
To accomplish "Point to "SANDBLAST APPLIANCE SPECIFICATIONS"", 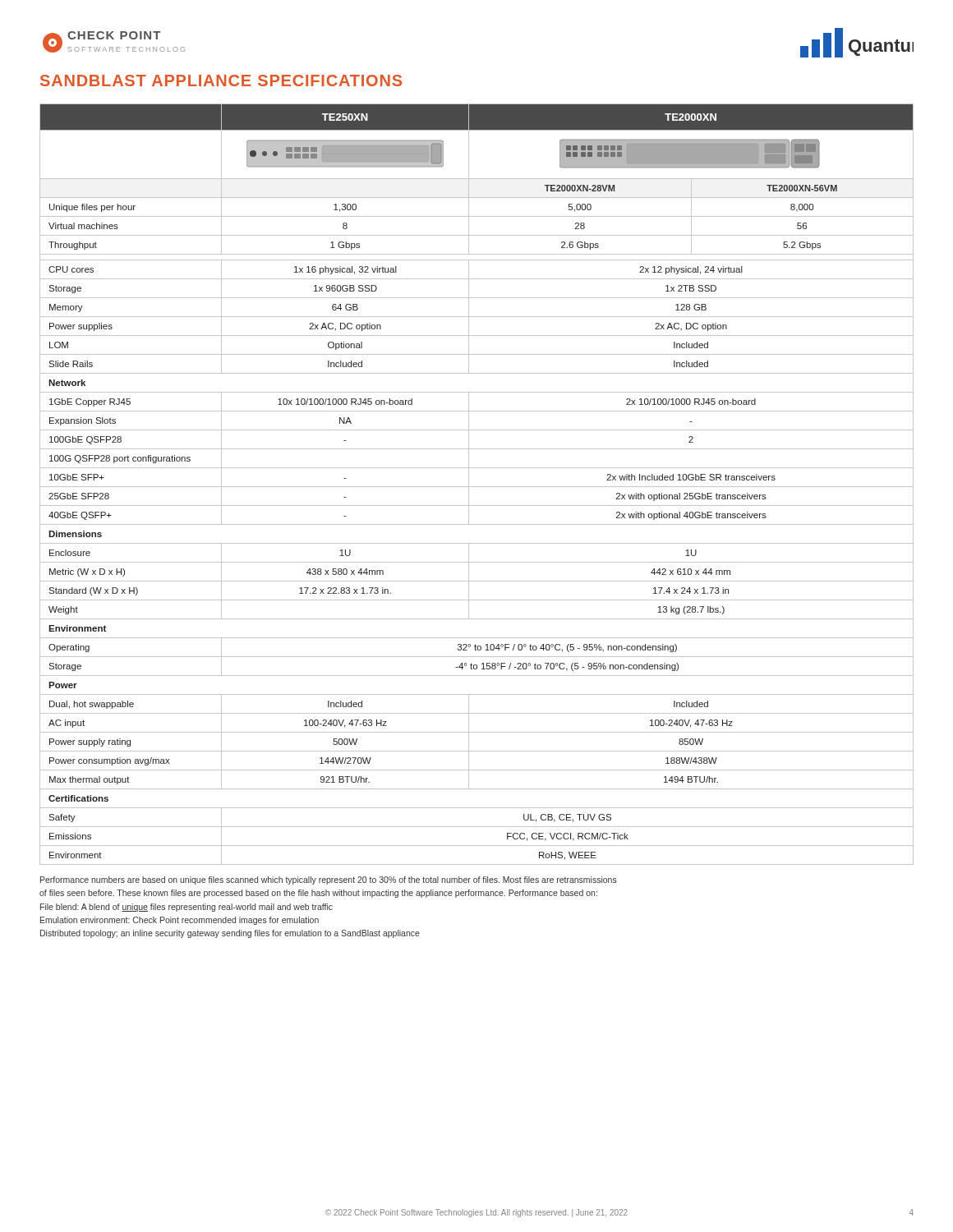I will pos(221,81).
